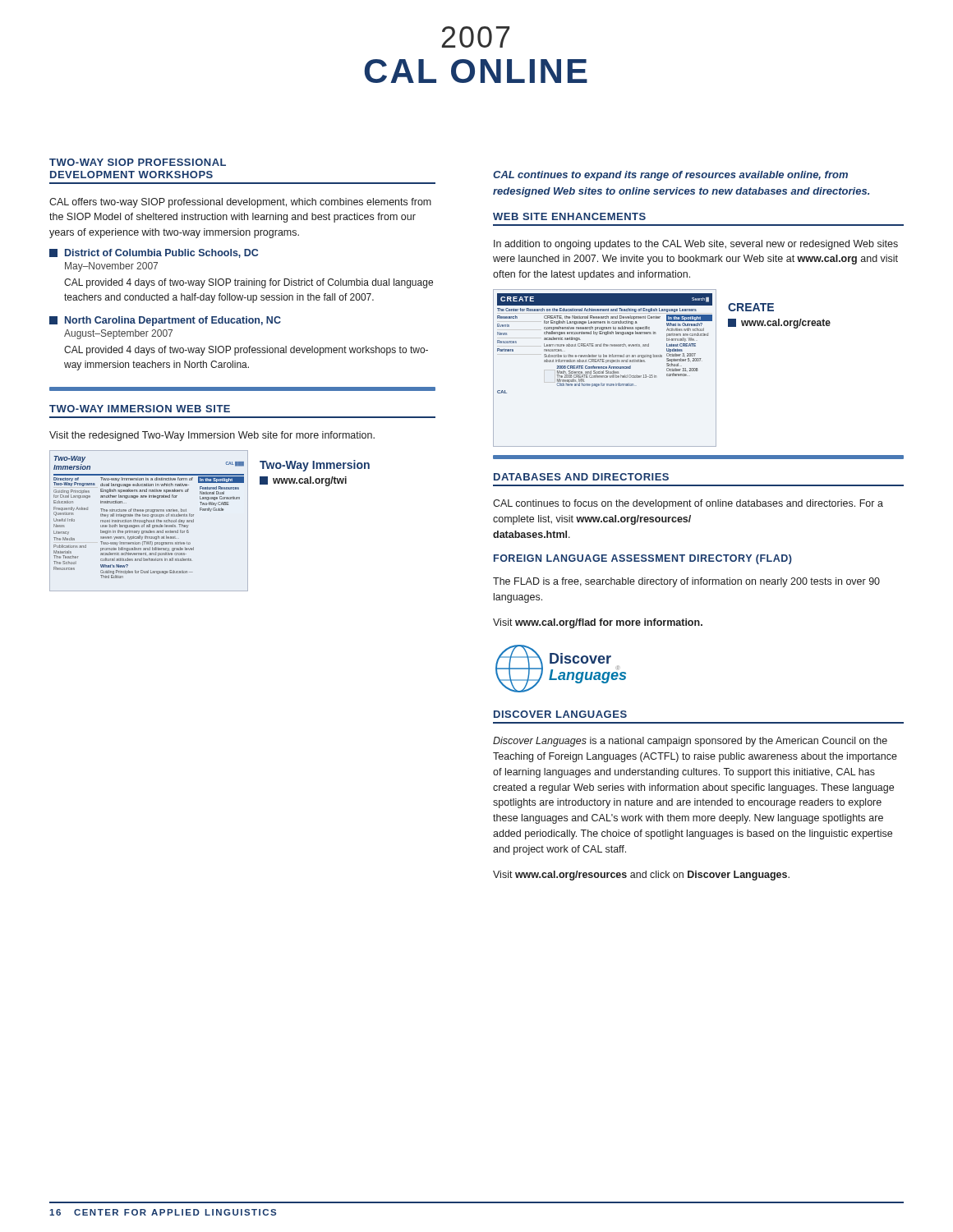Locate the text starting "WEB SITE ENHANCEMENTS"
The image size is (953, 1232).
point(698,218)
